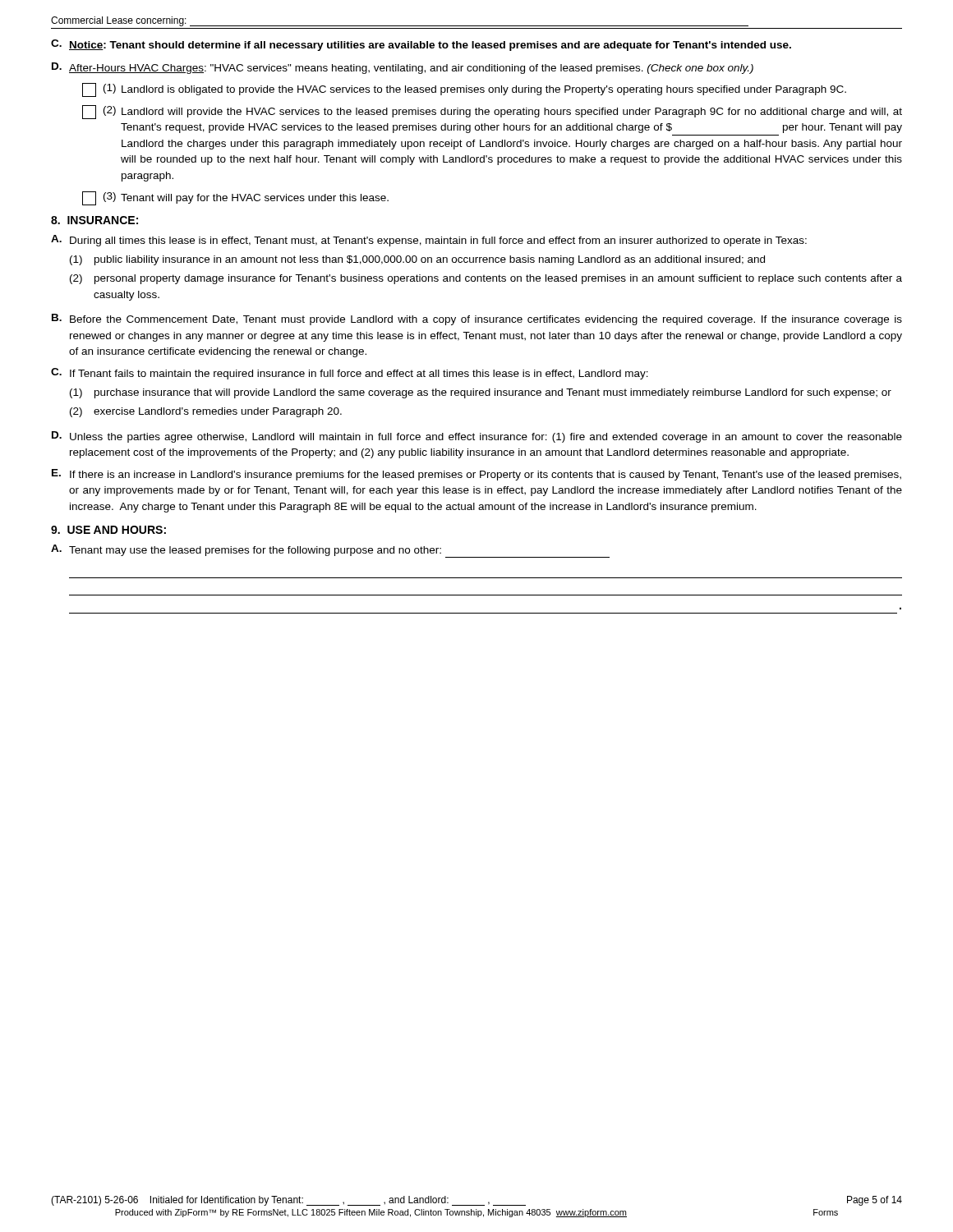953x1232 pixels.
Task: Navigate to the text starting "C. Notice: Tenant should determine if all necessary"
Action: click(x=476, y=45)
